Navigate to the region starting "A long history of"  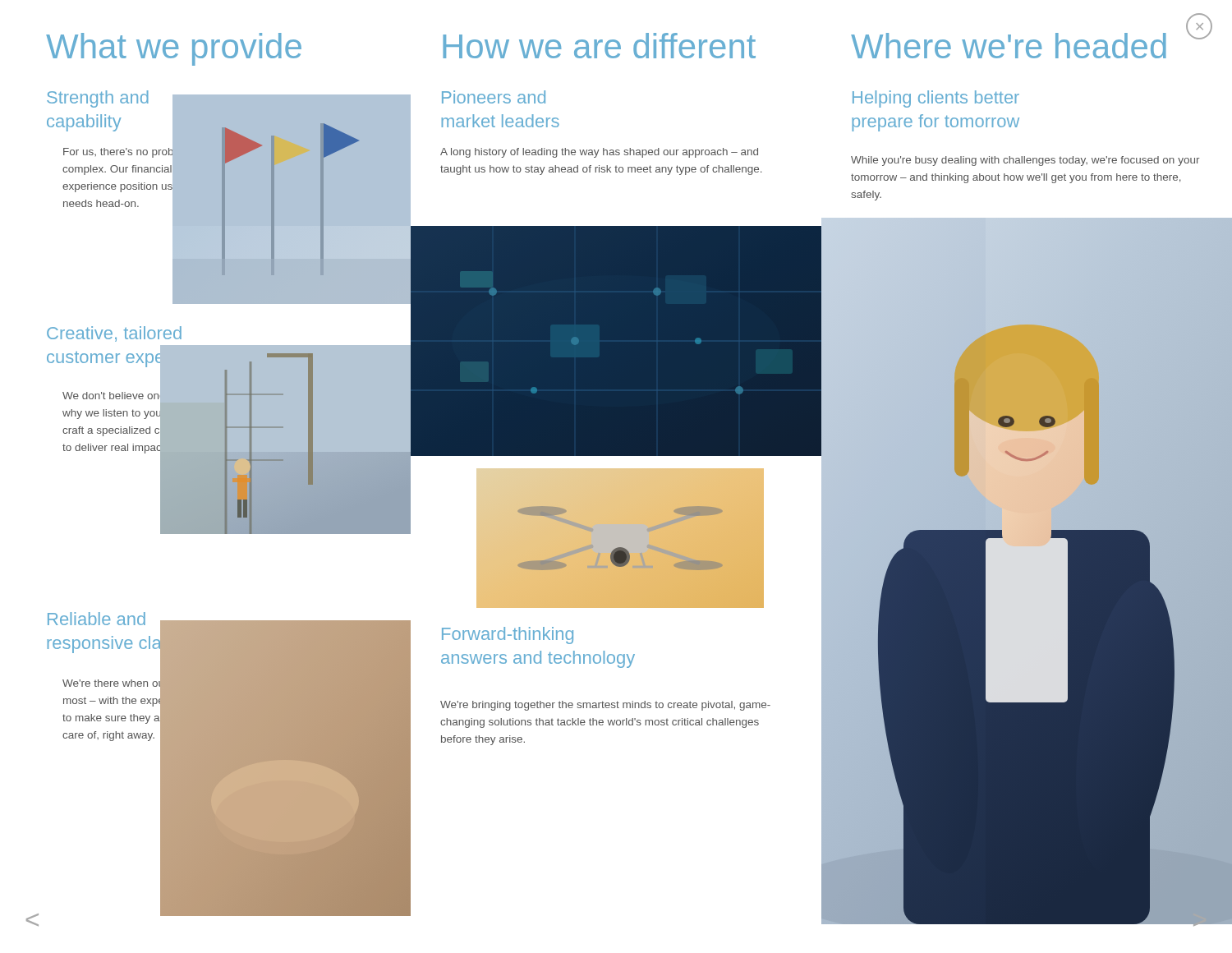[601, 160]
